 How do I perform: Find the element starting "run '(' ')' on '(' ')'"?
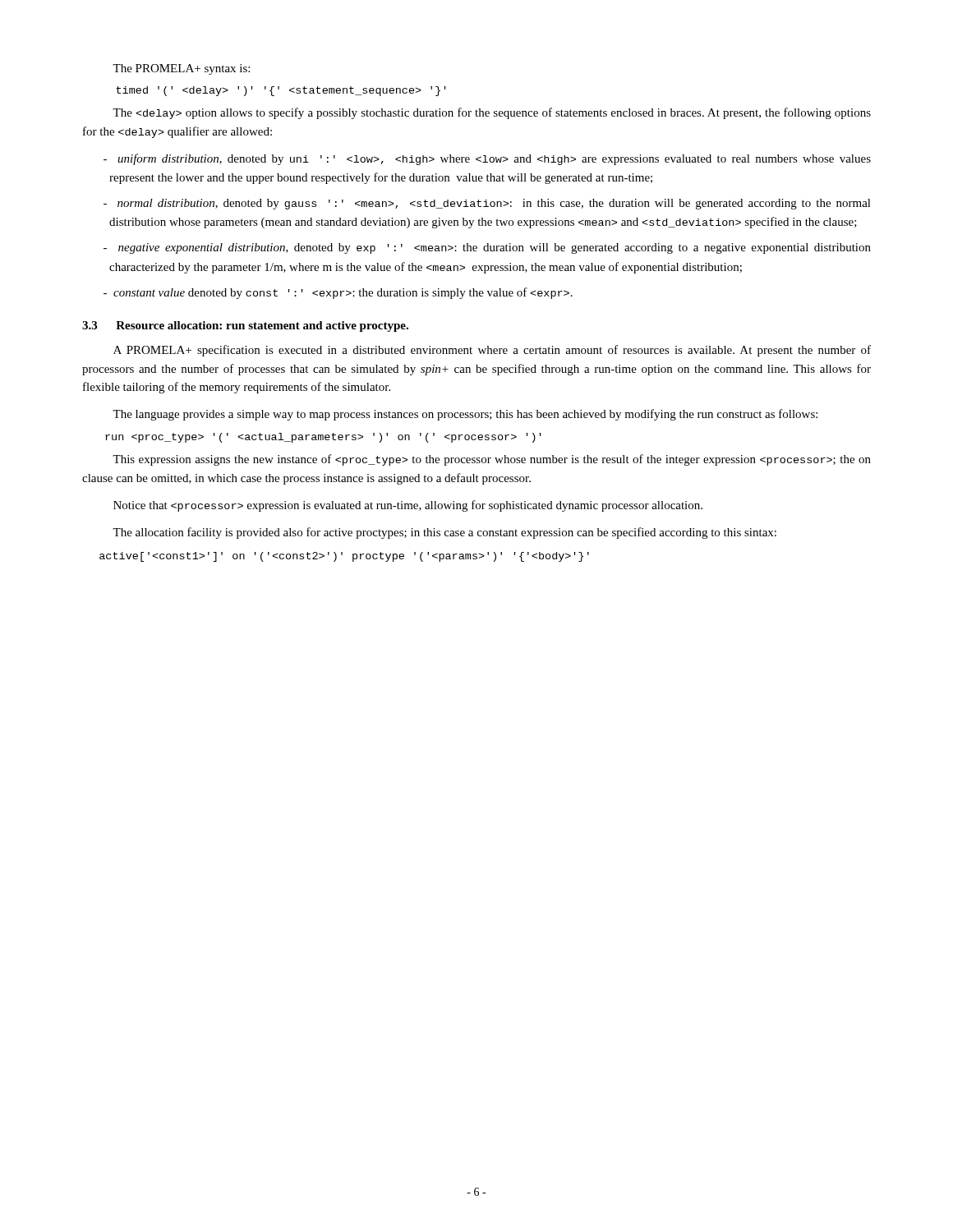pyautogui.click(x=324, y=437)
